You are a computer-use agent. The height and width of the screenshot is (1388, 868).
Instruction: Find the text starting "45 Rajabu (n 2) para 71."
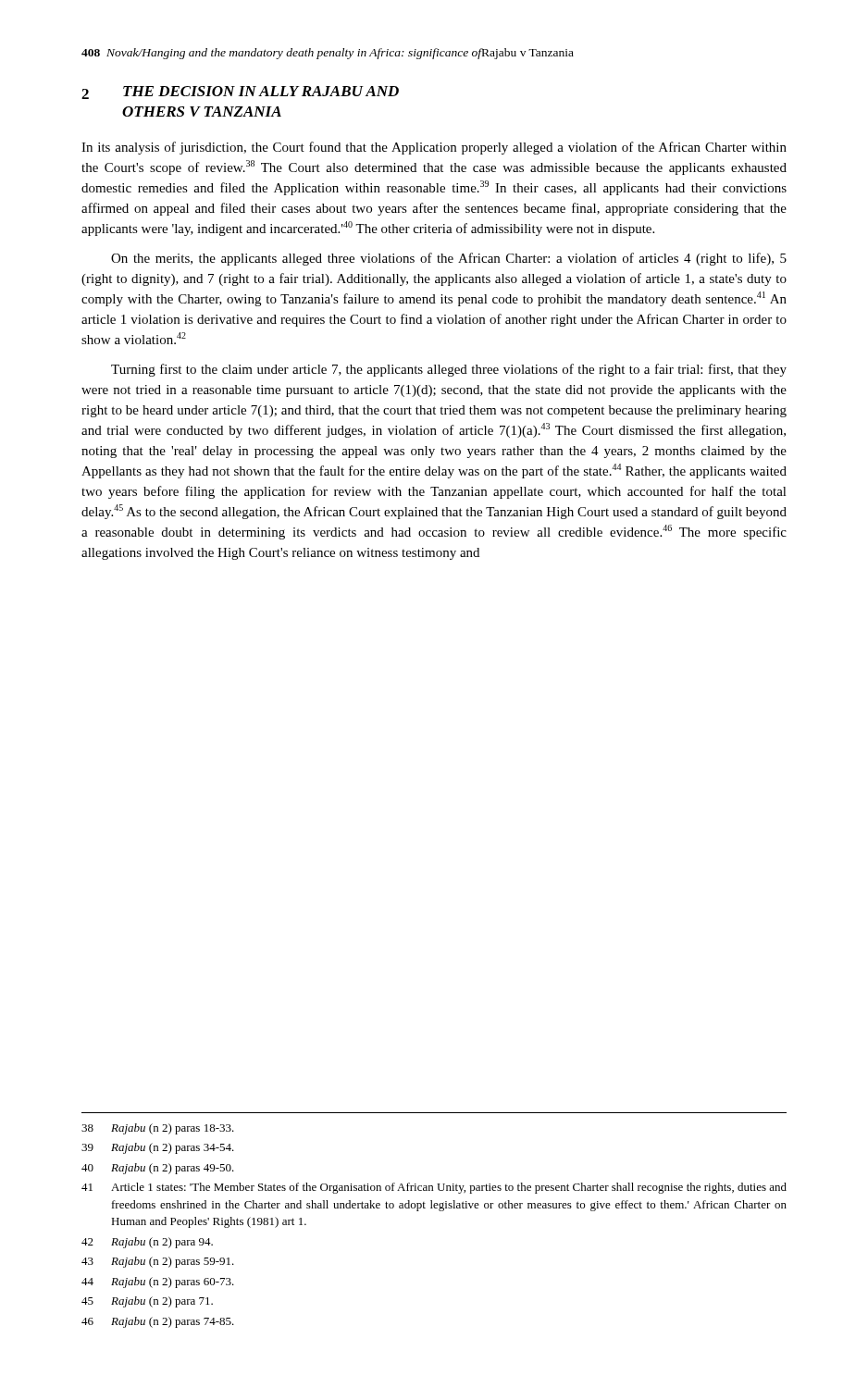click(x=147, y=1302)
